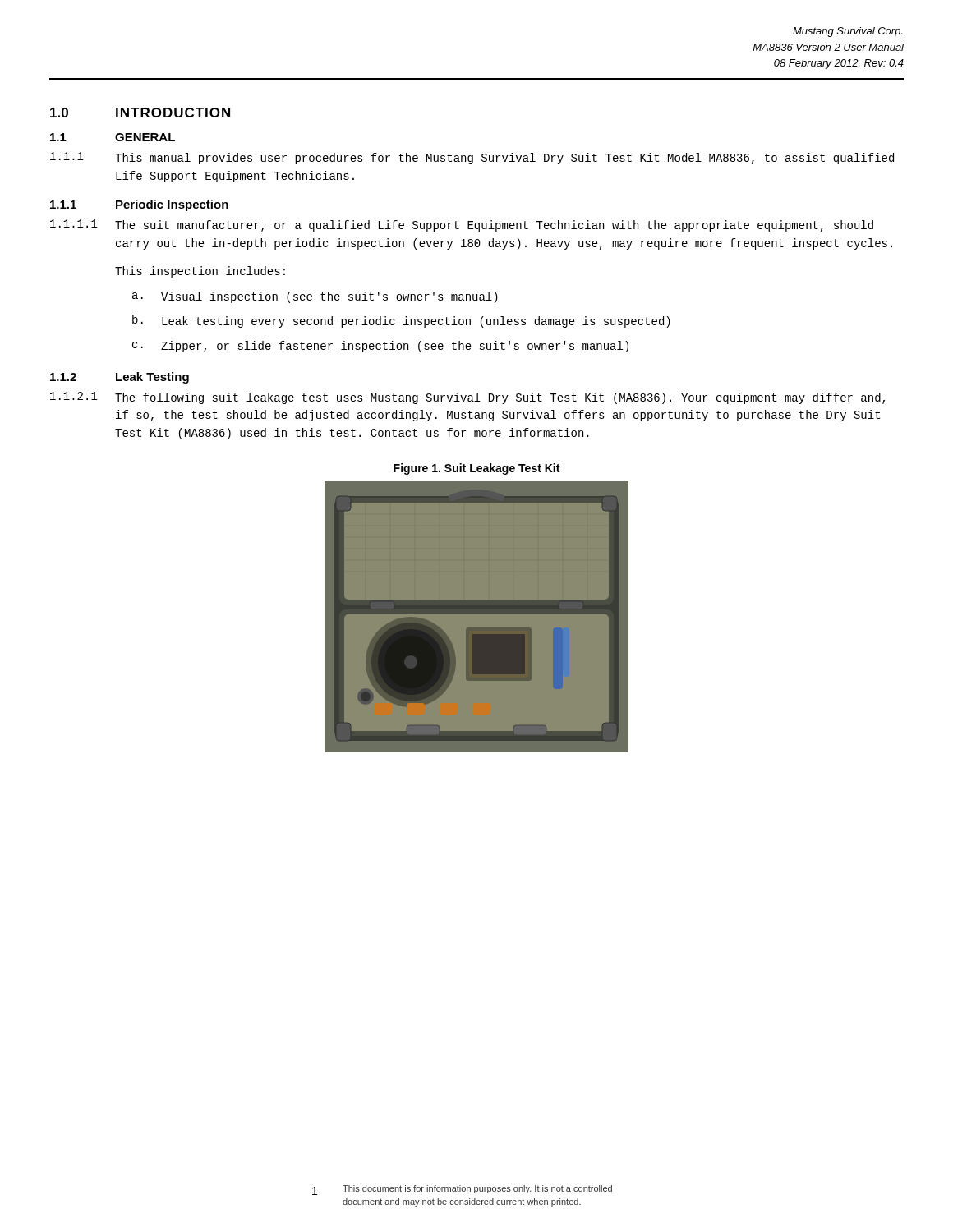Find "This inspection includes:" on this page
The height and width of the screenshot is (1232, 953).
click(201, 272)
